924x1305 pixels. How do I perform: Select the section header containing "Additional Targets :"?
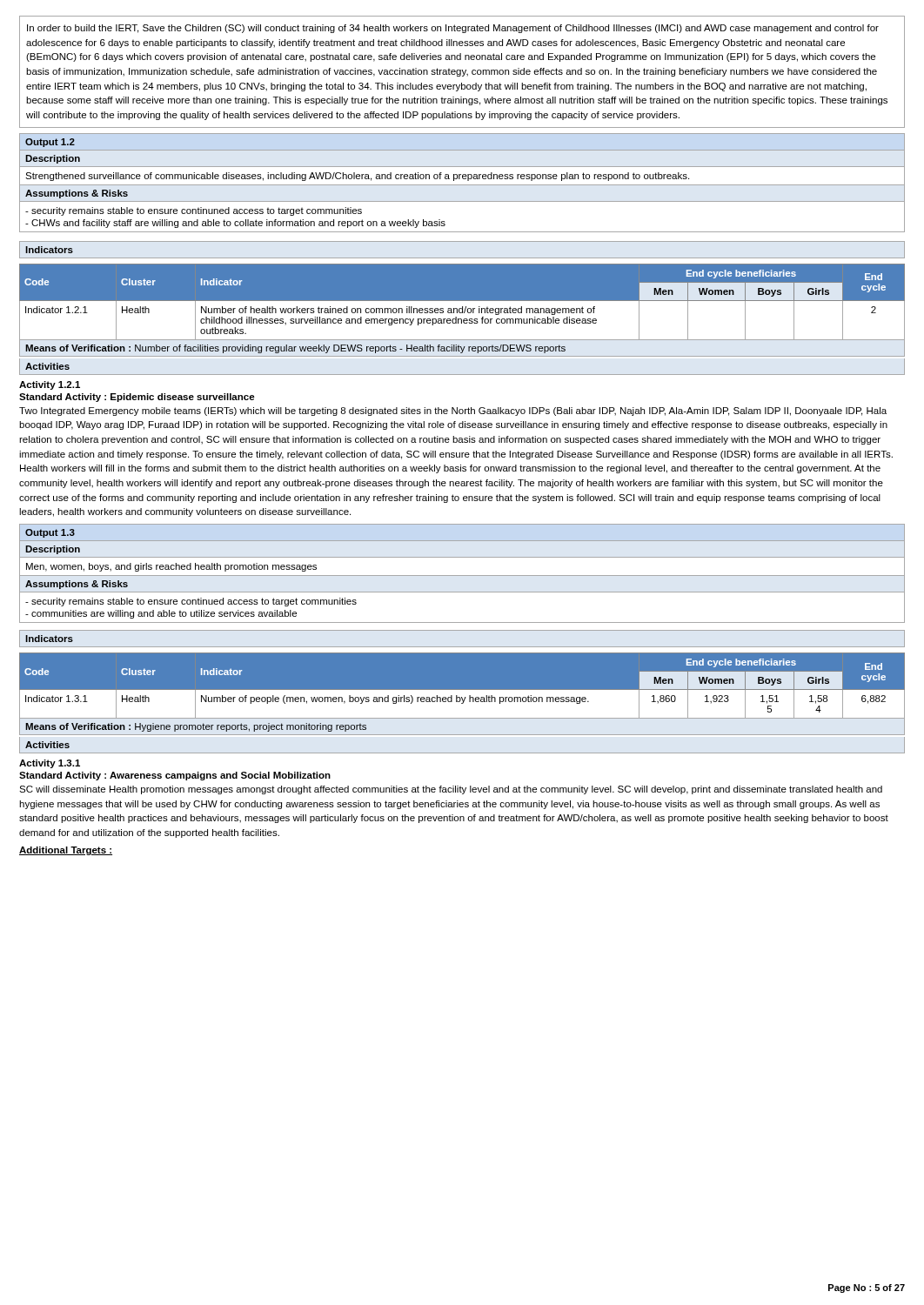(x=66, y=850)
